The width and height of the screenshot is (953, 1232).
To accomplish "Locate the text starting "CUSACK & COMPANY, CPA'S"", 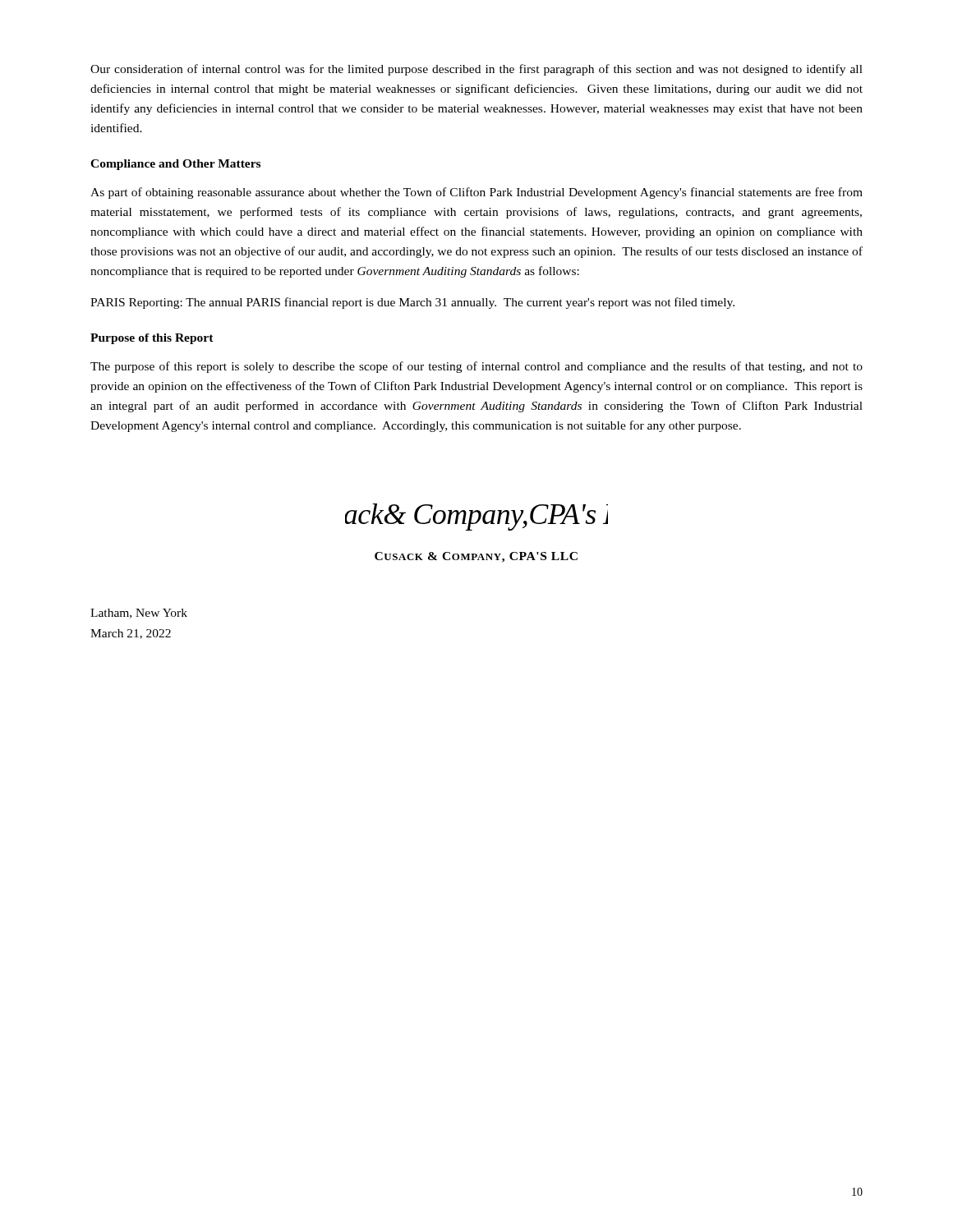I will [476, 556].
